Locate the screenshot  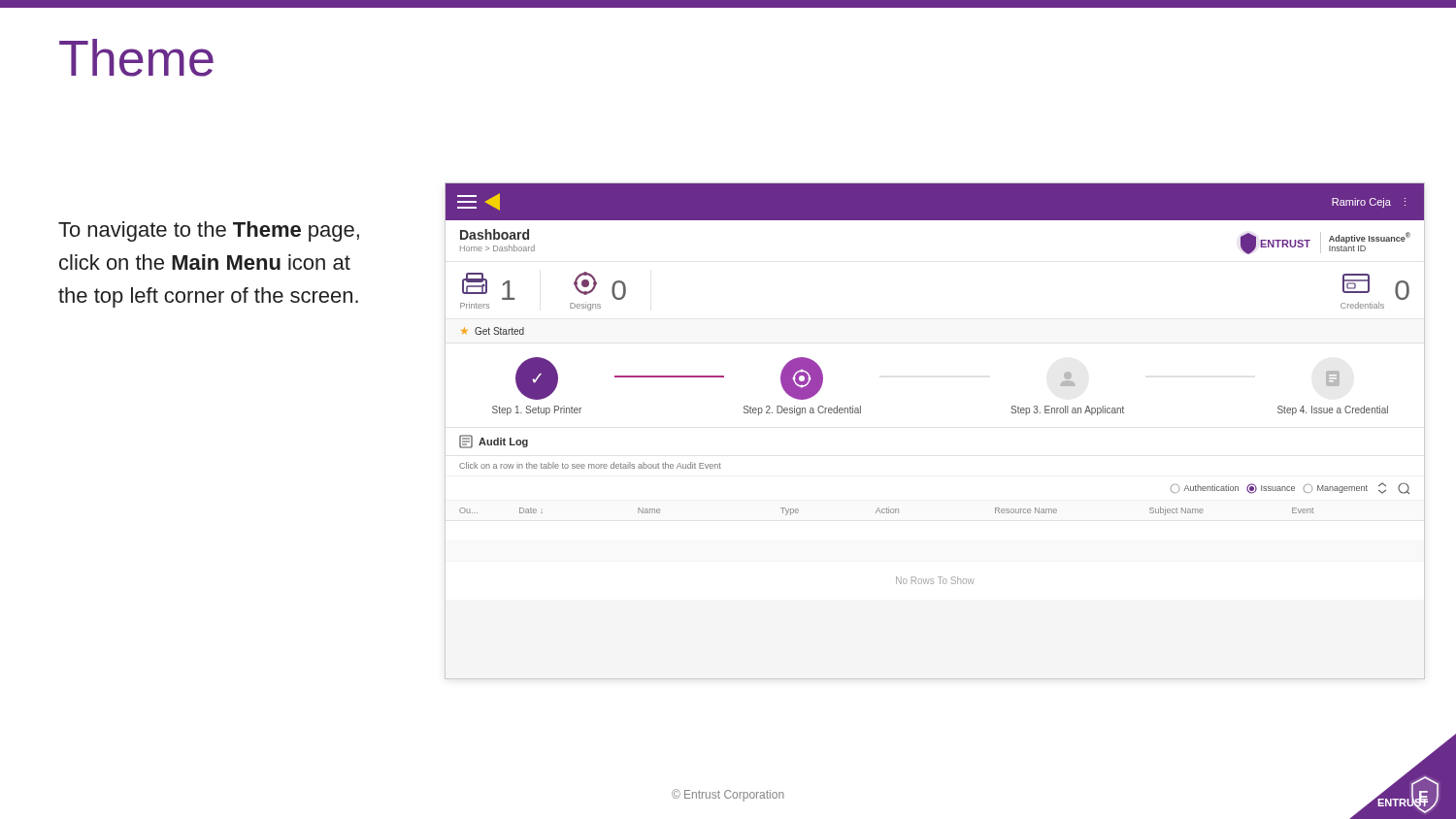coord(935,431)
